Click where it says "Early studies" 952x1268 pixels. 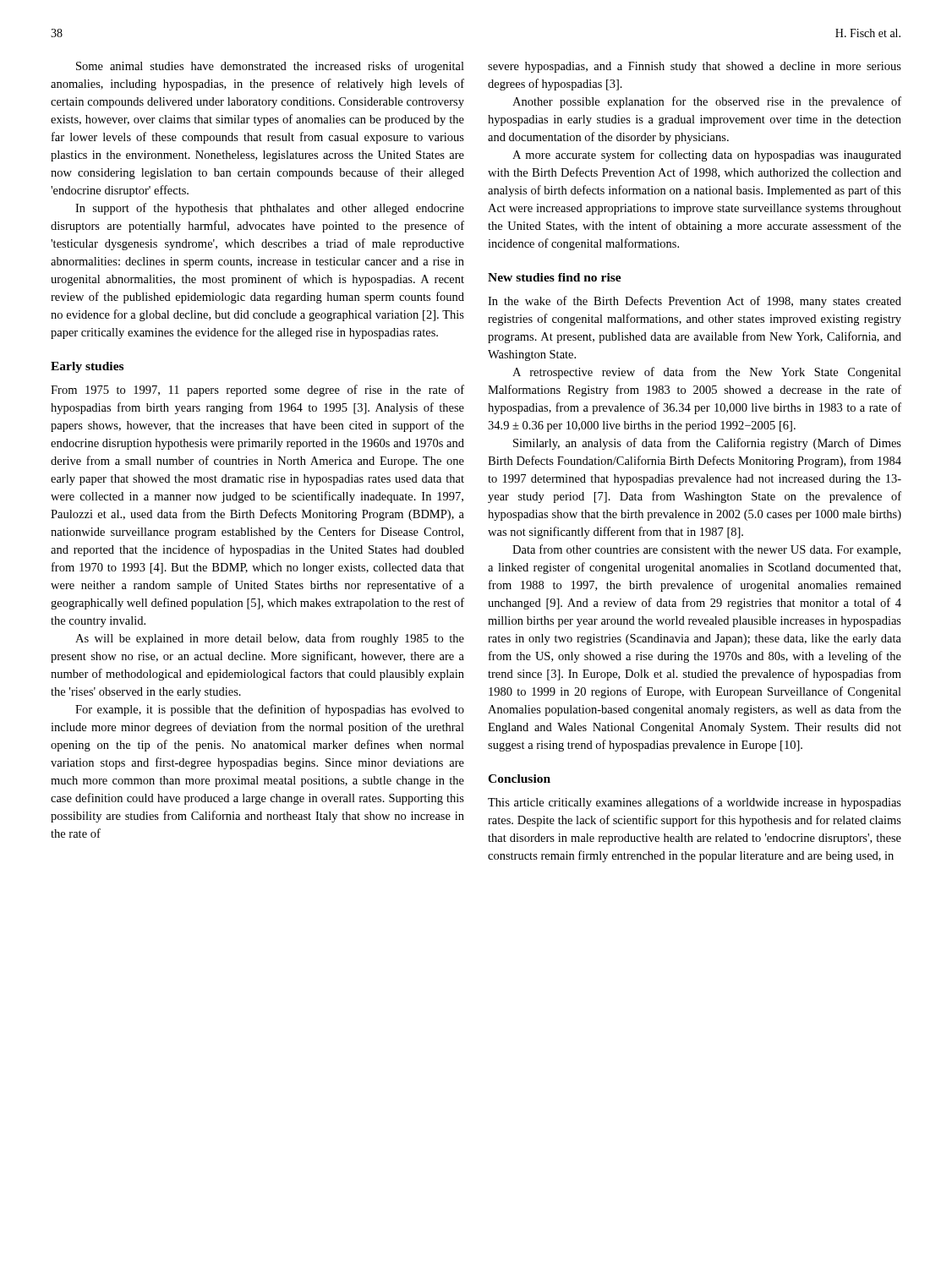coord(87,367)
